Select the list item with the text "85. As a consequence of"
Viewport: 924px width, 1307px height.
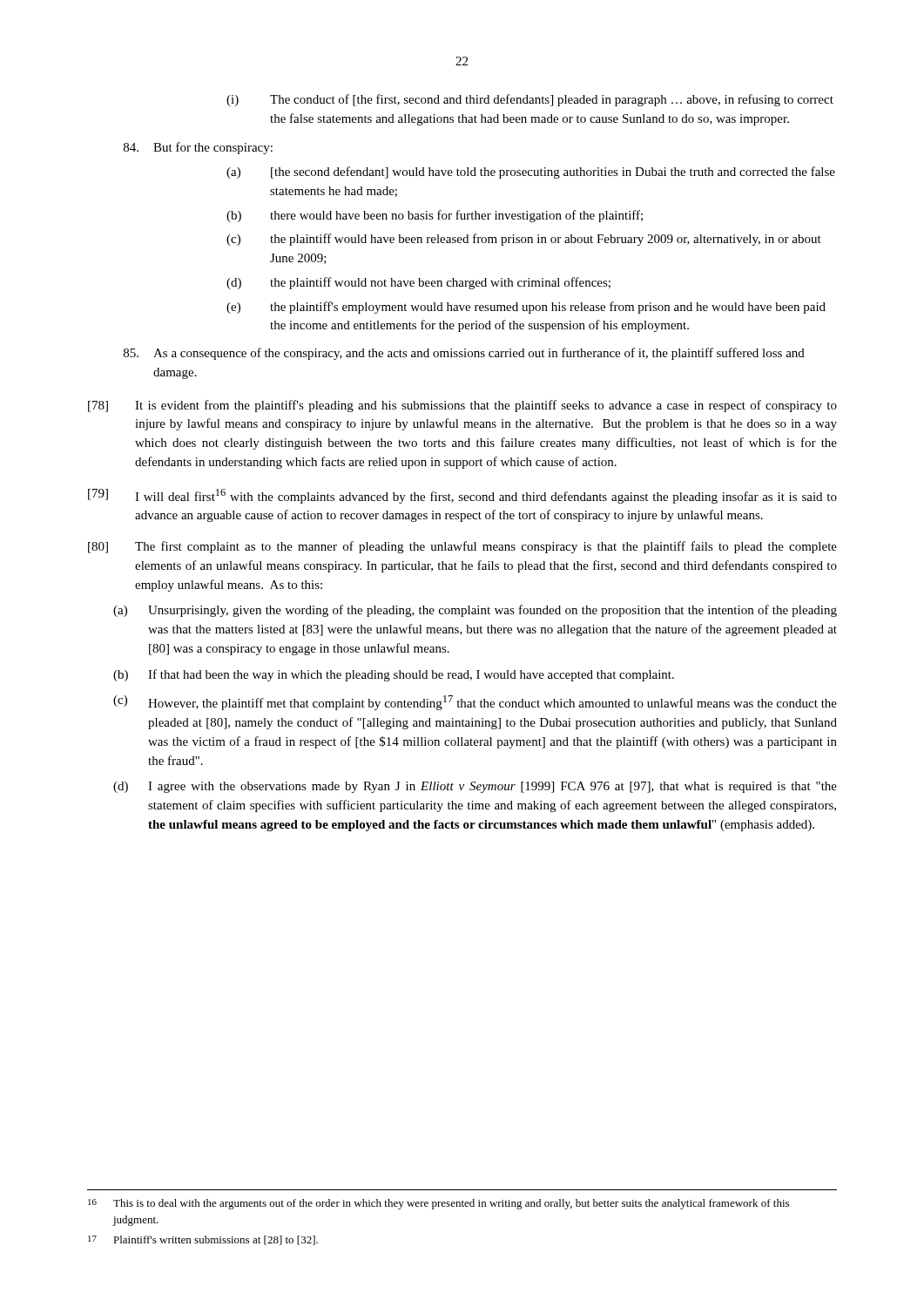[x=462, y=363]
